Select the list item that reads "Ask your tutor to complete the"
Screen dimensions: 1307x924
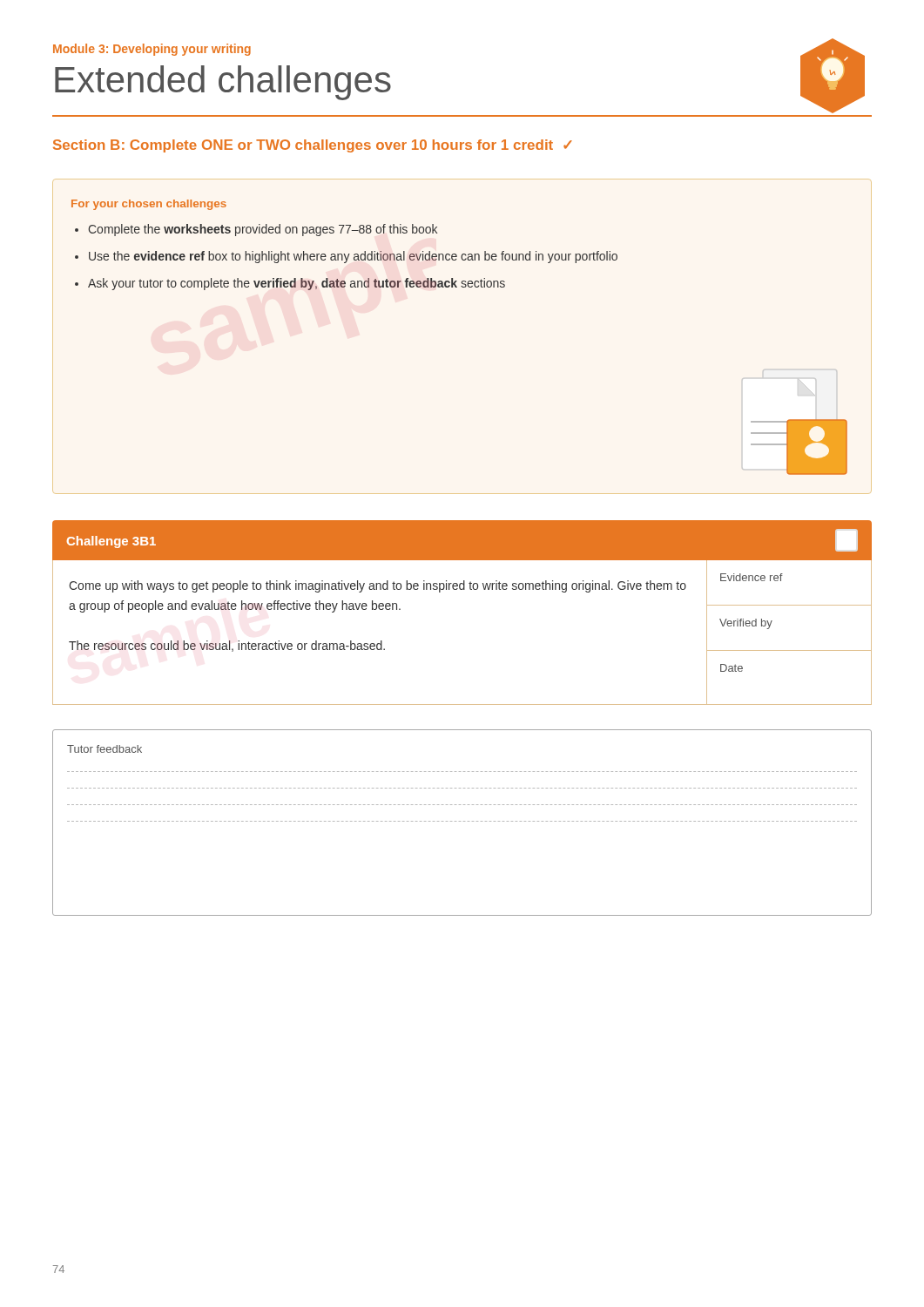coord(297,283)
